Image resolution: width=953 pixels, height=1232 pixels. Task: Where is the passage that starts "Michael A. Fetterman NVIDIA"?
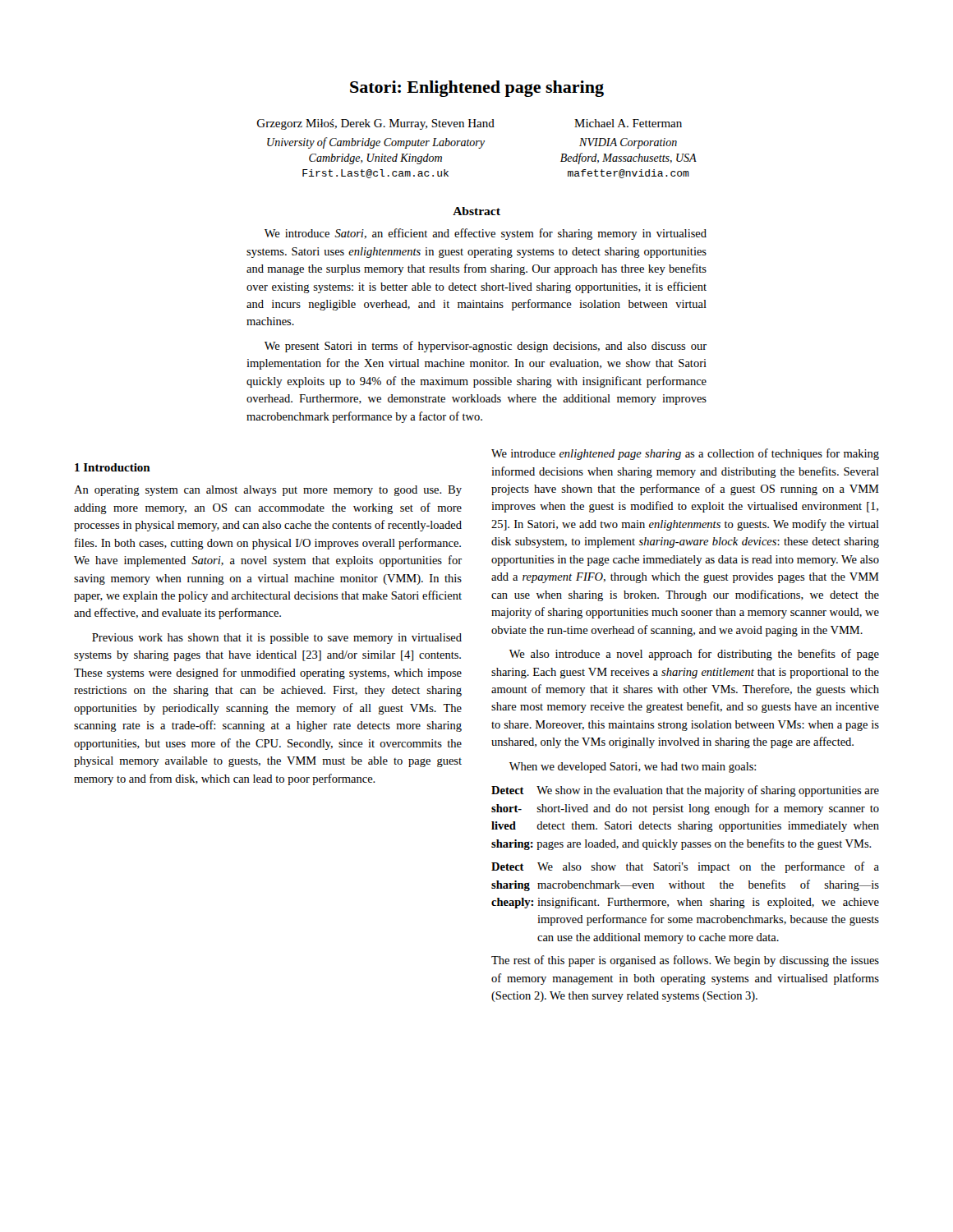[x=628, y=149]
